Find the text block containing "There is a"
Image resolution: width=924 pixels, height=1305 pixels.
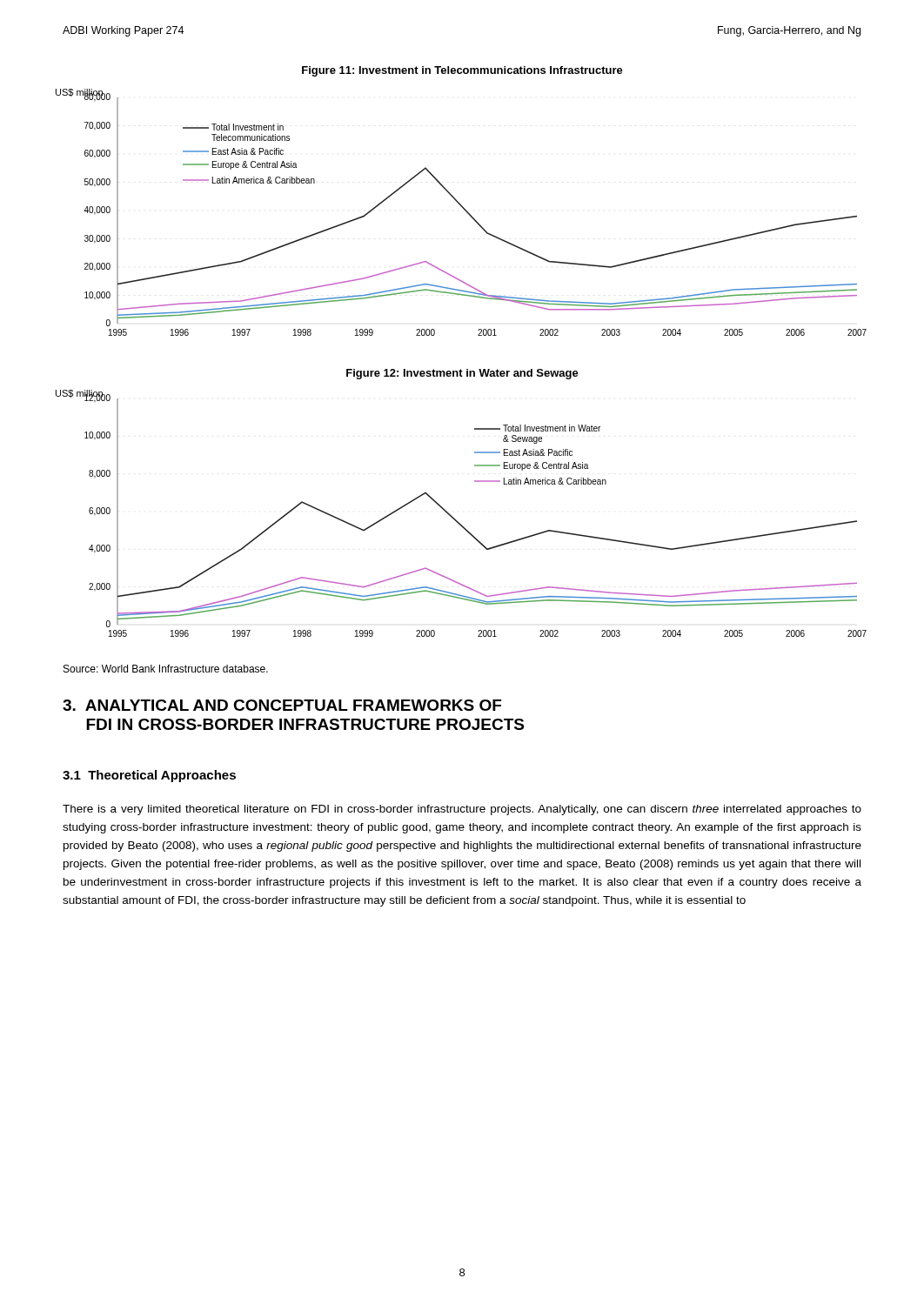462,854
